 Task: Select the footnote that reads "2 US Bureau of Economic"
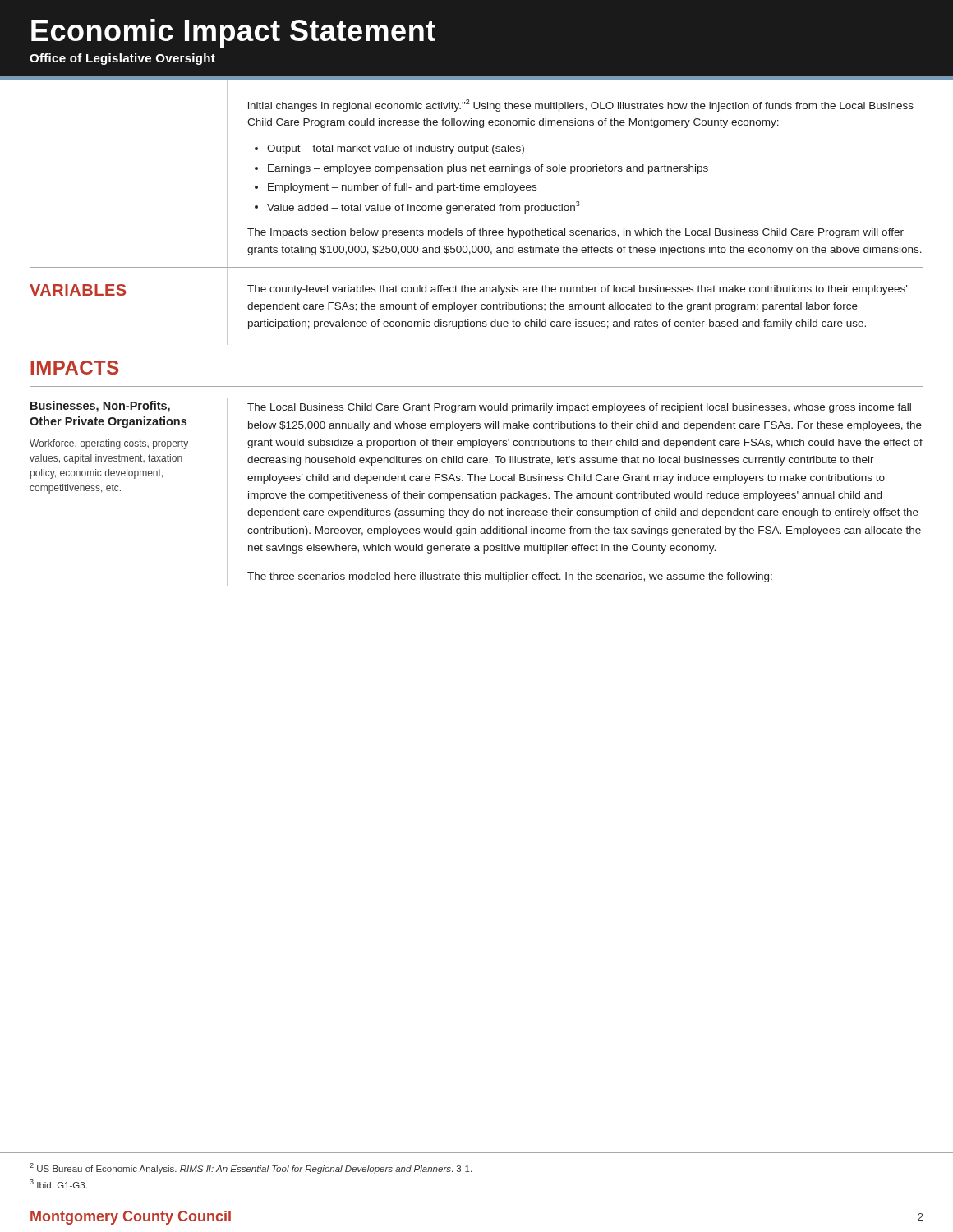tap(251, 1175)
